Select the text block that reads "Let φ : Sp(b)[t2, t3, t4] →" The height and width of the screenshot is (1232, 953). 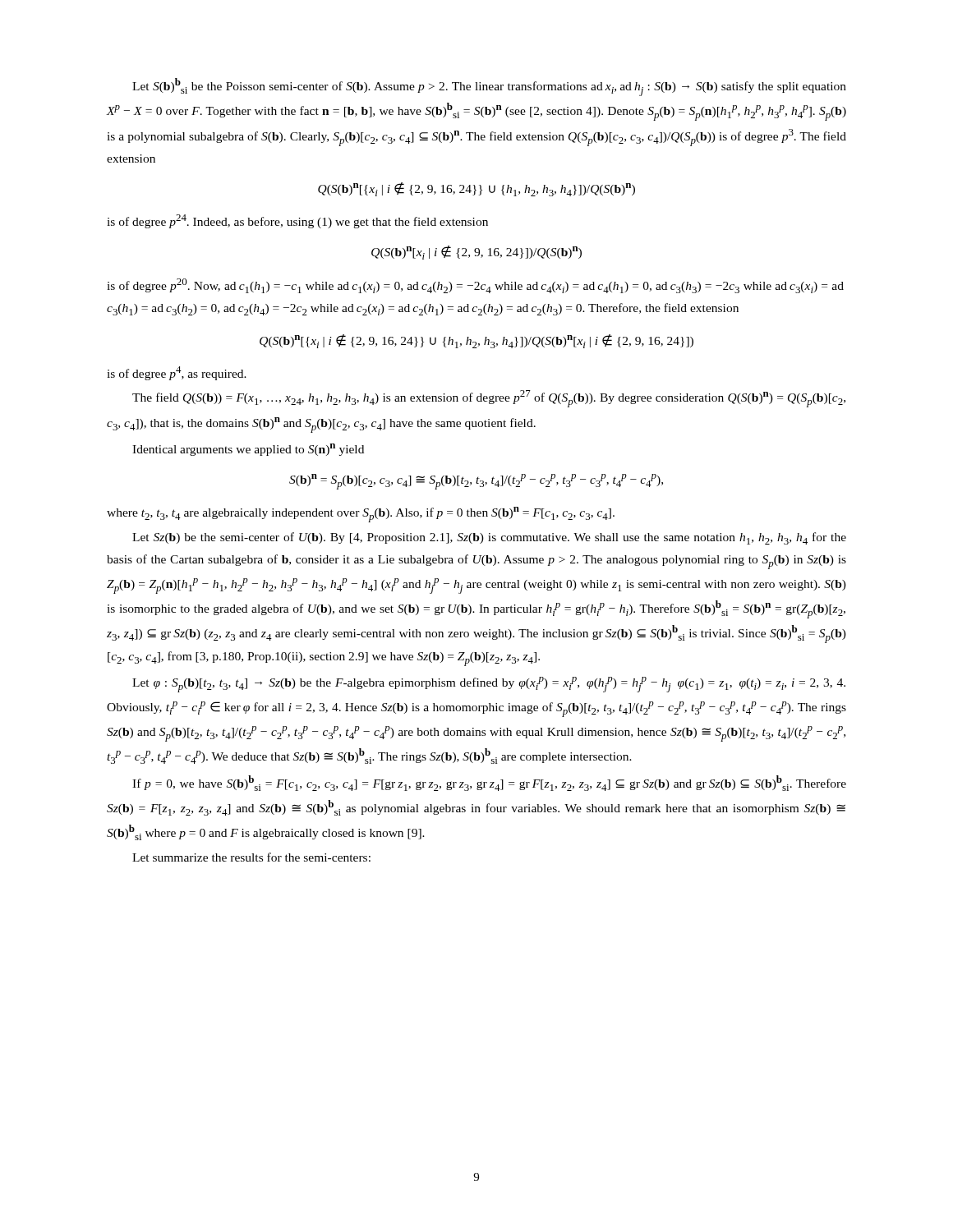(x=476, y=719)
